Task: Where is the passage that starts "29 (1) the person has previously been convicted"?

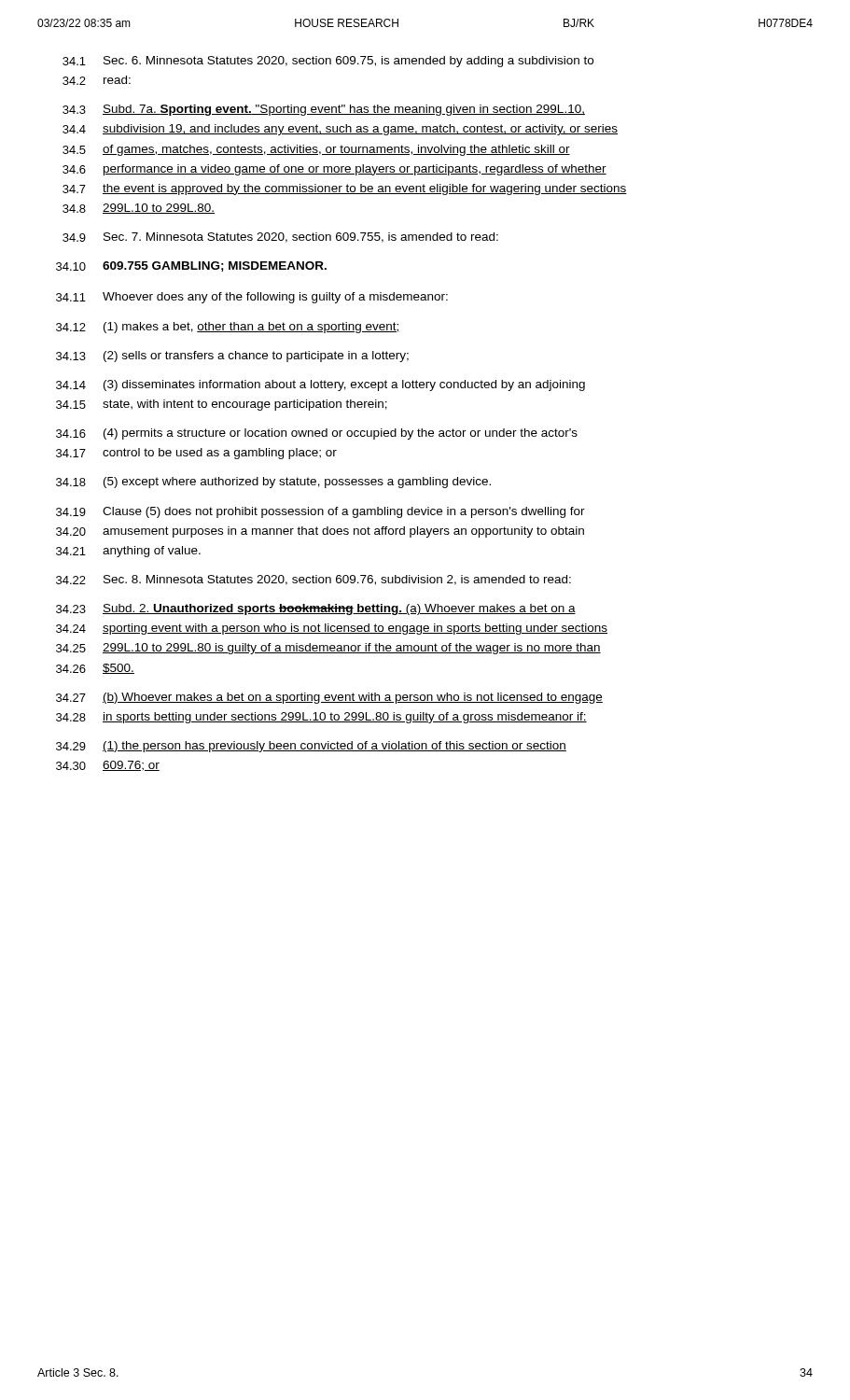Action: [x=425, y=746]
